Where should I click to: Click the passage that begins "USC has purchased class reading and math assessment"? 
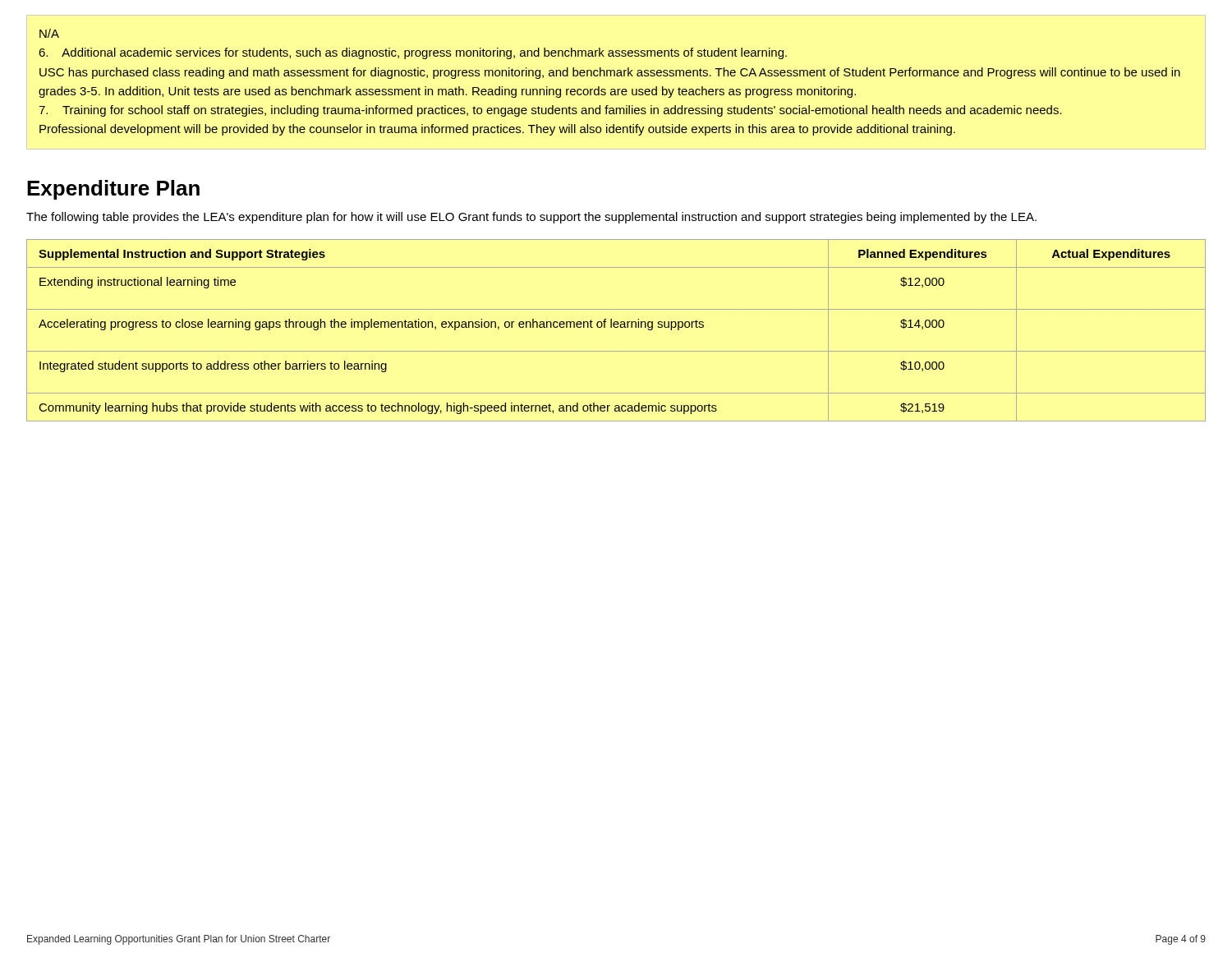(x=616, y=81)
